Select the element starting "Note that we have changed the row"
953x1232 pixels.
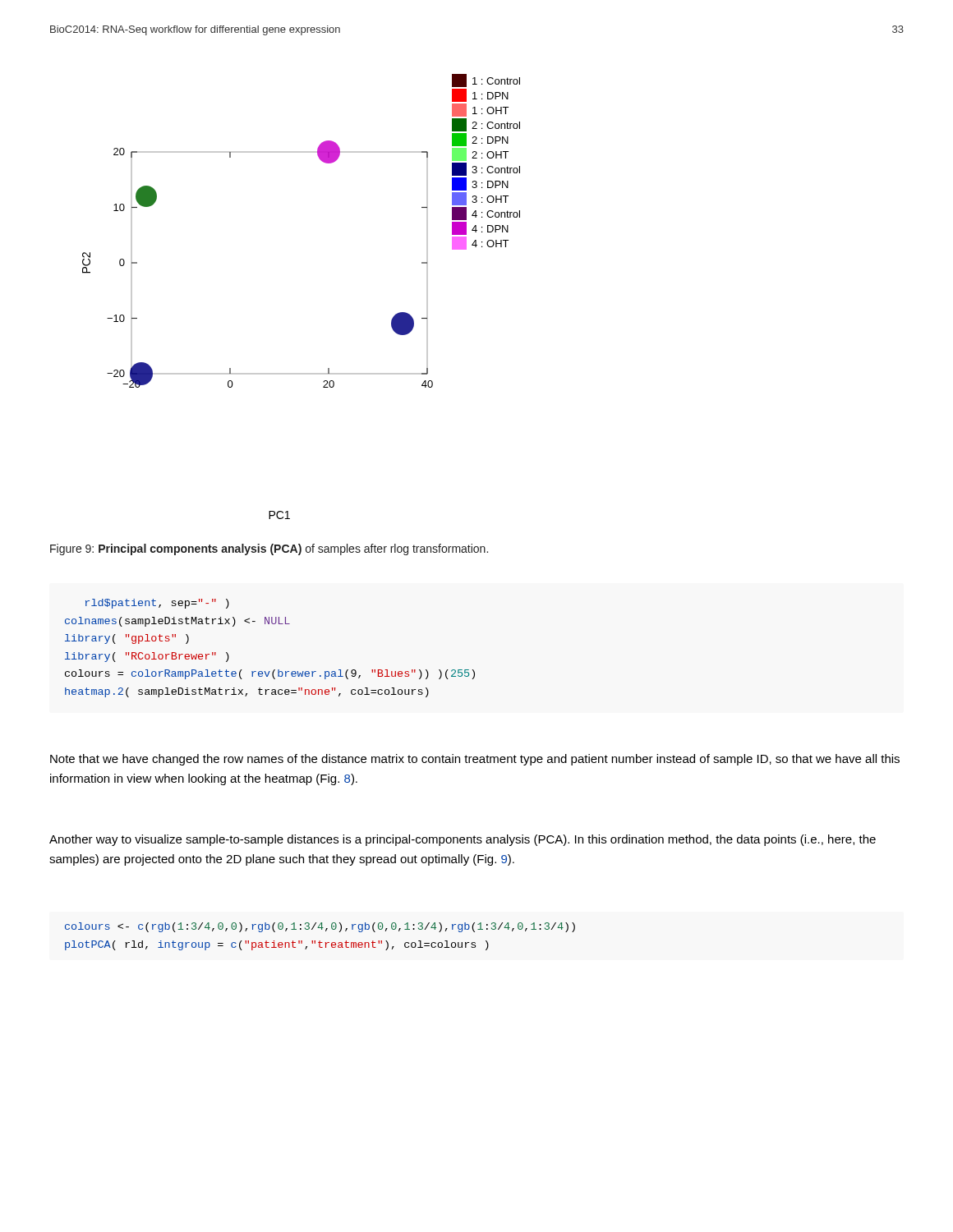475,768
